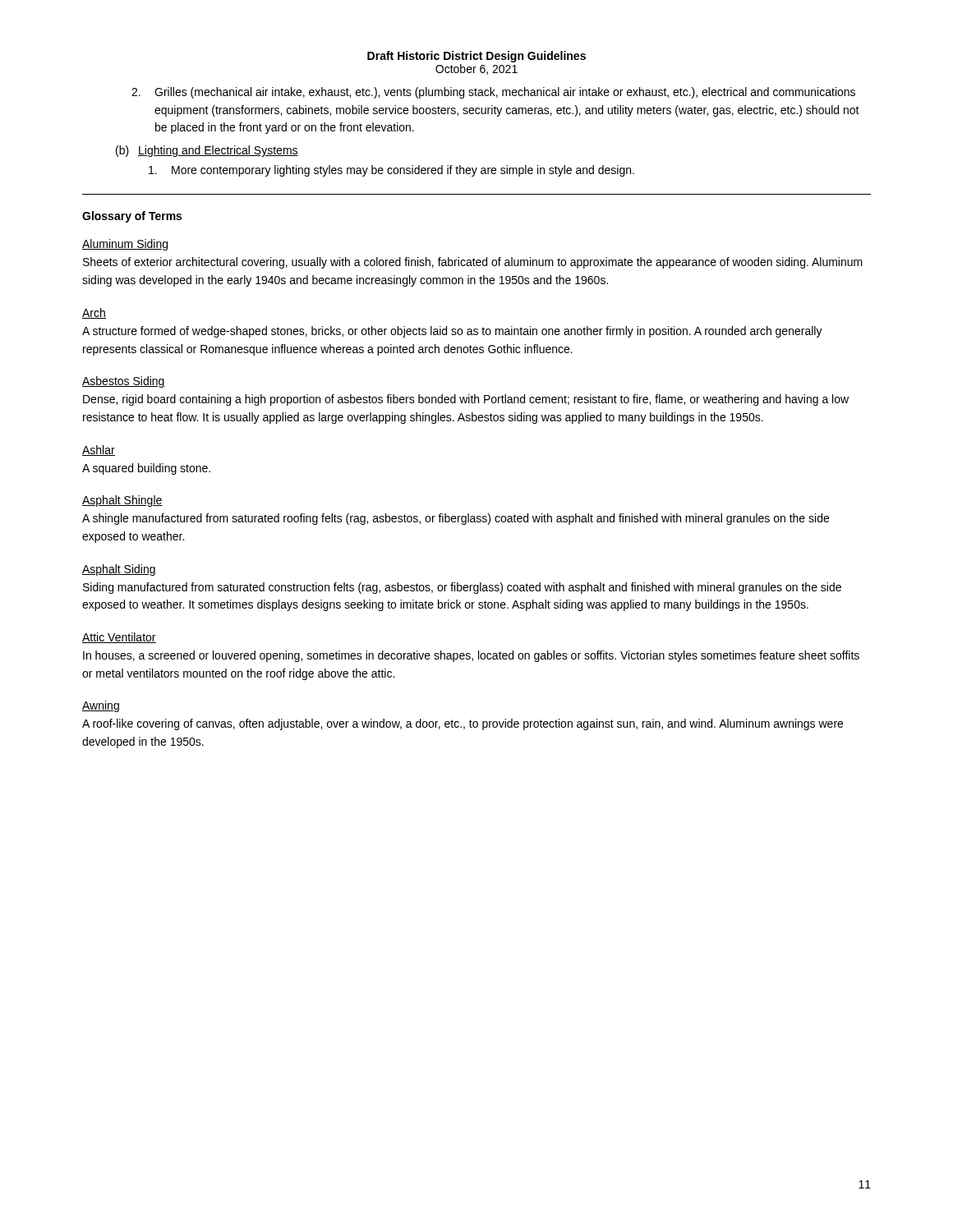Find the text starting "Glossary of Terms"
Viewport: 953px width, 1232px height.
point(132,216)
